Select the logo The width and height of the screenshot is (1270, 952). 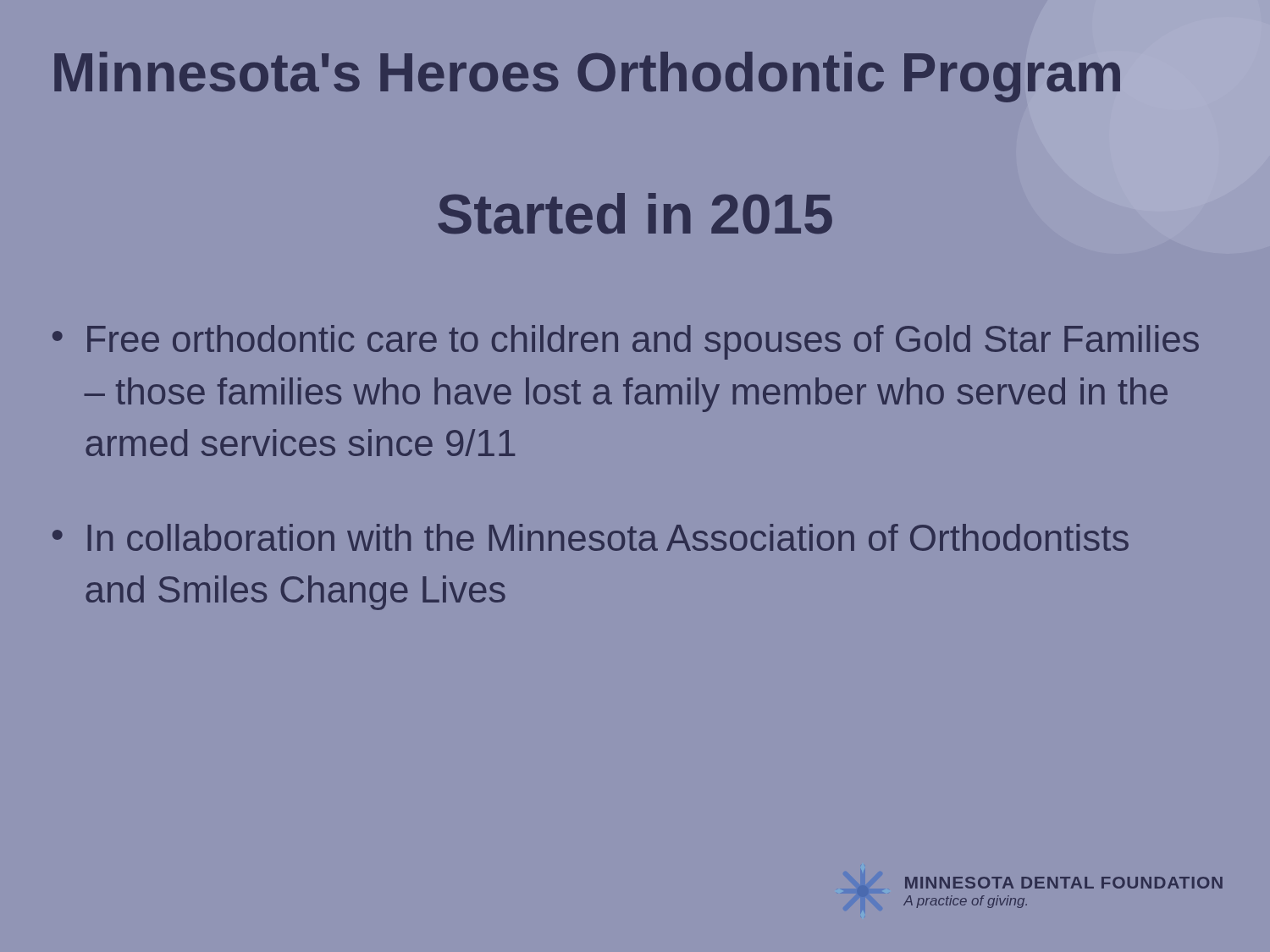click(x=1029, y=891)
